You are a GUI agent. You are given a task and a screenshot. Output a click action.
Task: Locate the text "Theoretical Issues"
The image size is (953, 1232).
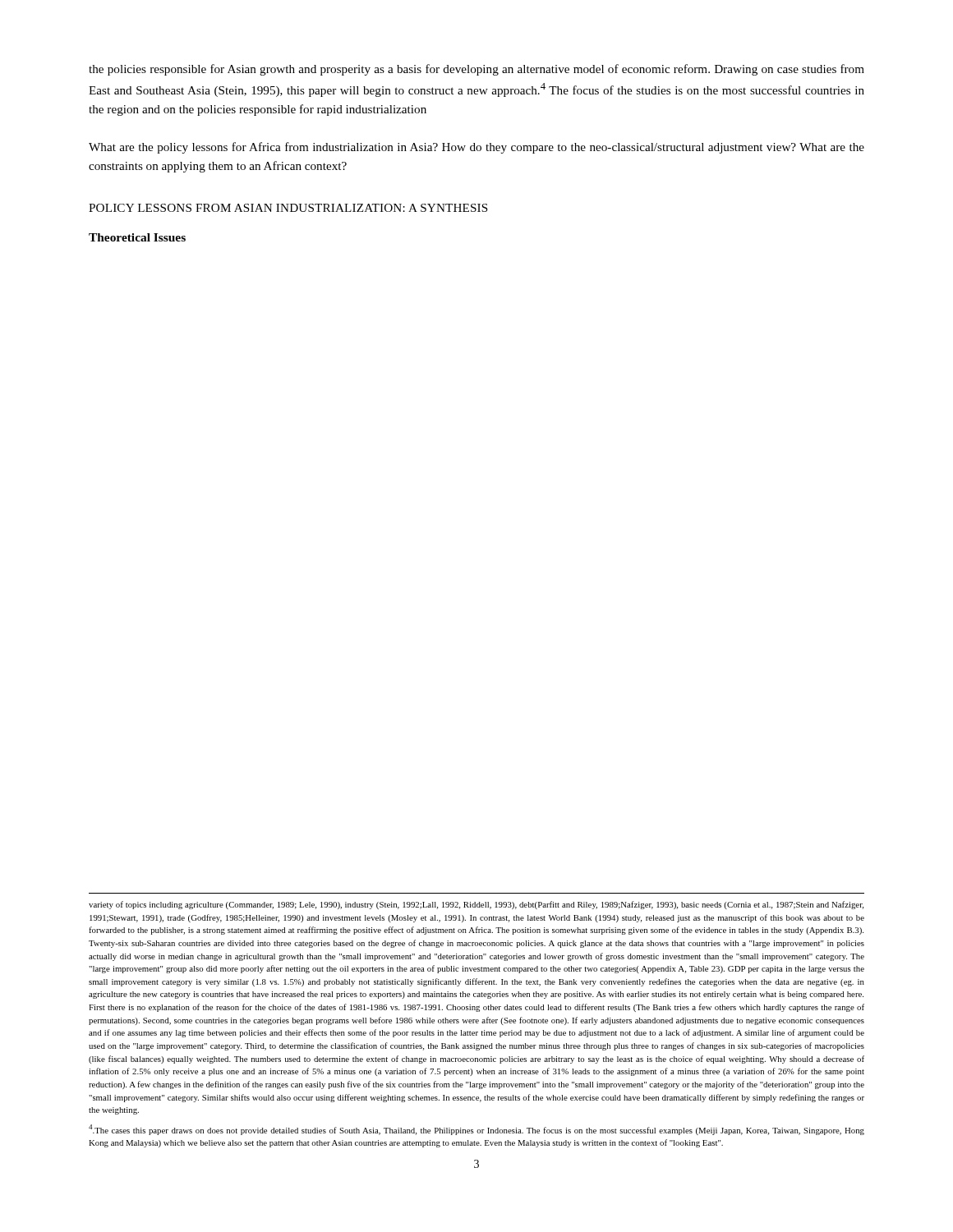[137, 237]
